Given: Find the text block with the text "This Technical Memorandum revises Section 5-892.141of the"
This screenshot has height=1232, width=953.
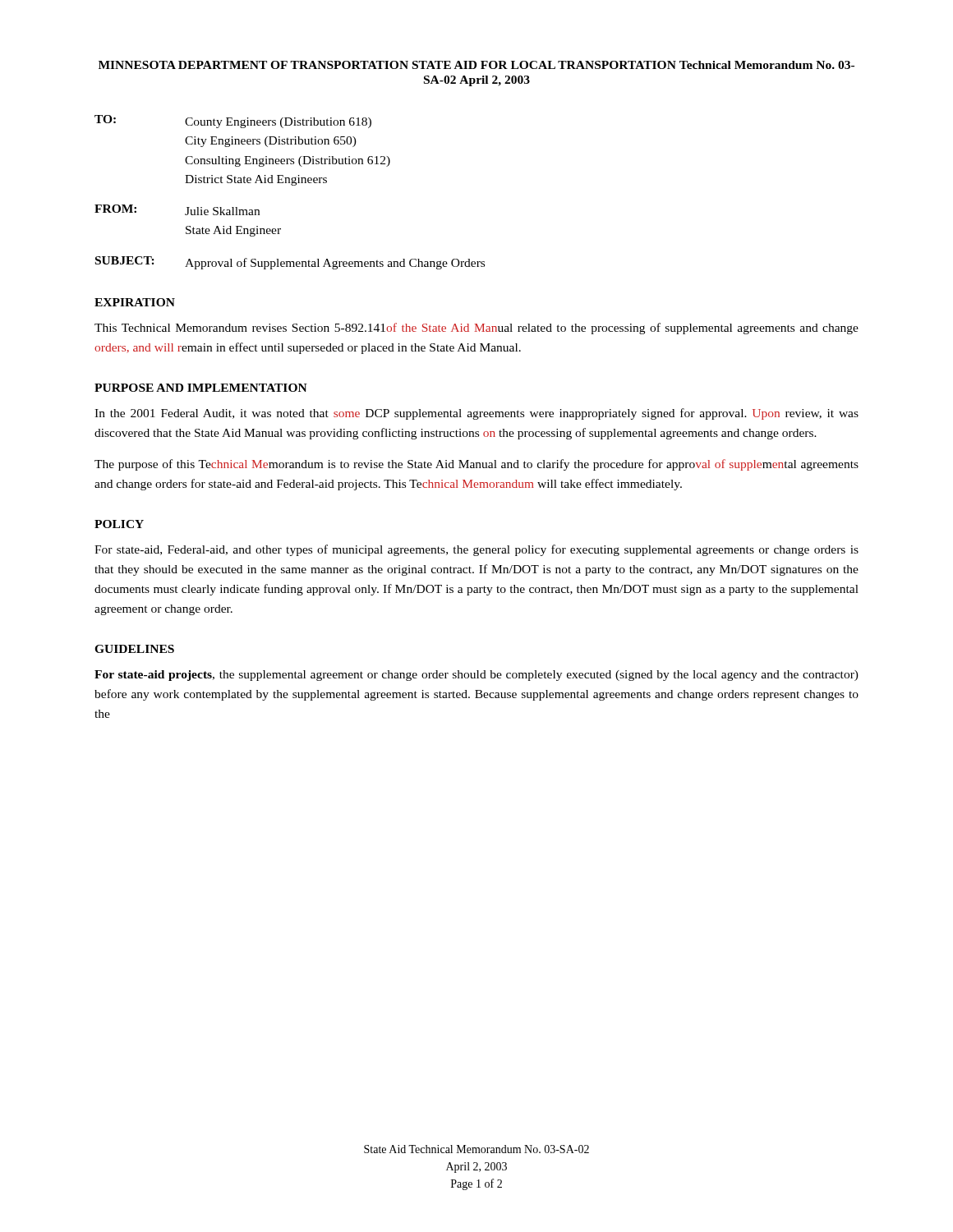Looking at the screenshot, I should [476, 337].
